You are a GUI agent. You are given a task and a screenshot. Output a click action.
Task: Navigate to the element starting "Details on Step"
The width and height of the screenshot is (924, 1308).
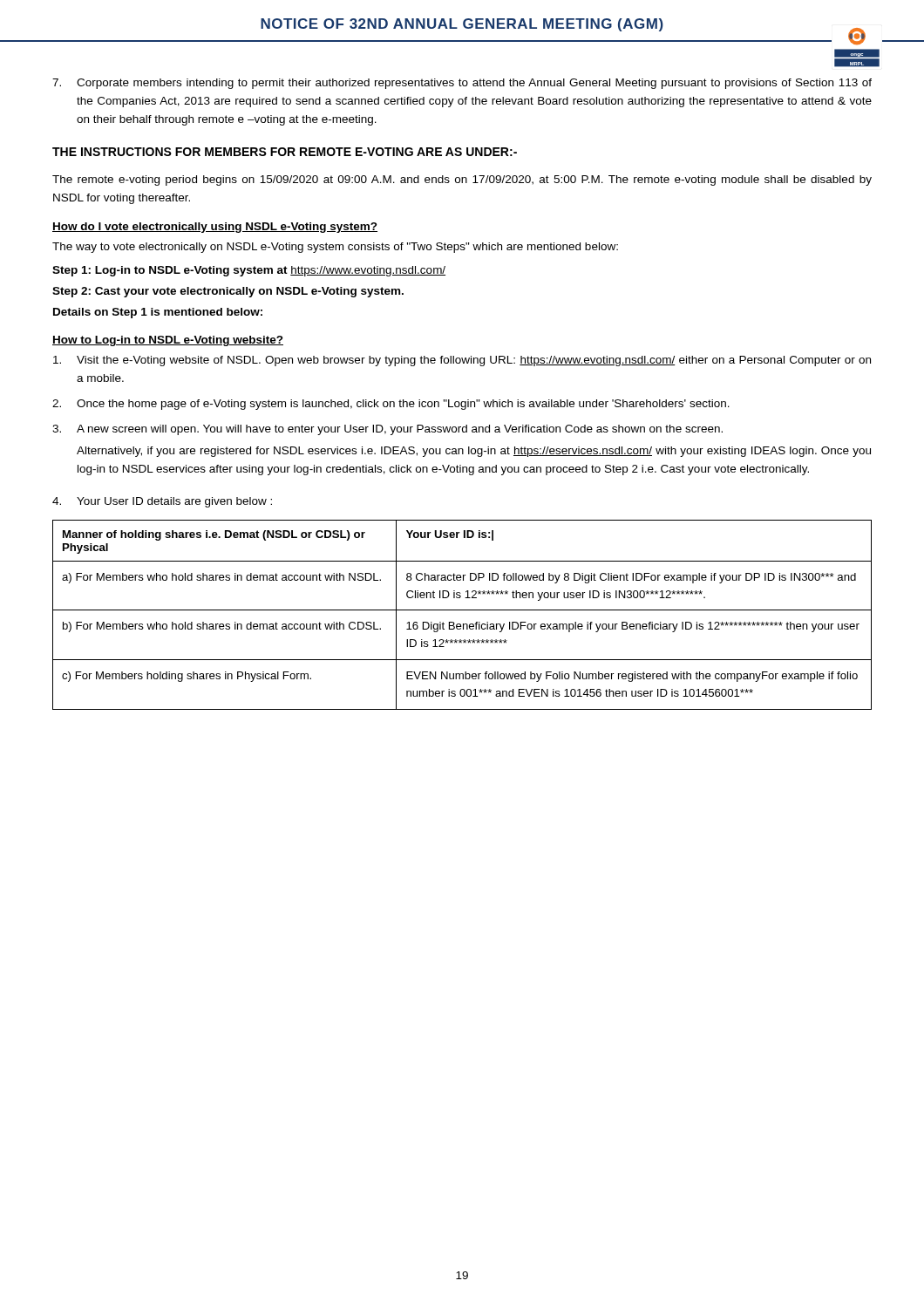point(158,312)
